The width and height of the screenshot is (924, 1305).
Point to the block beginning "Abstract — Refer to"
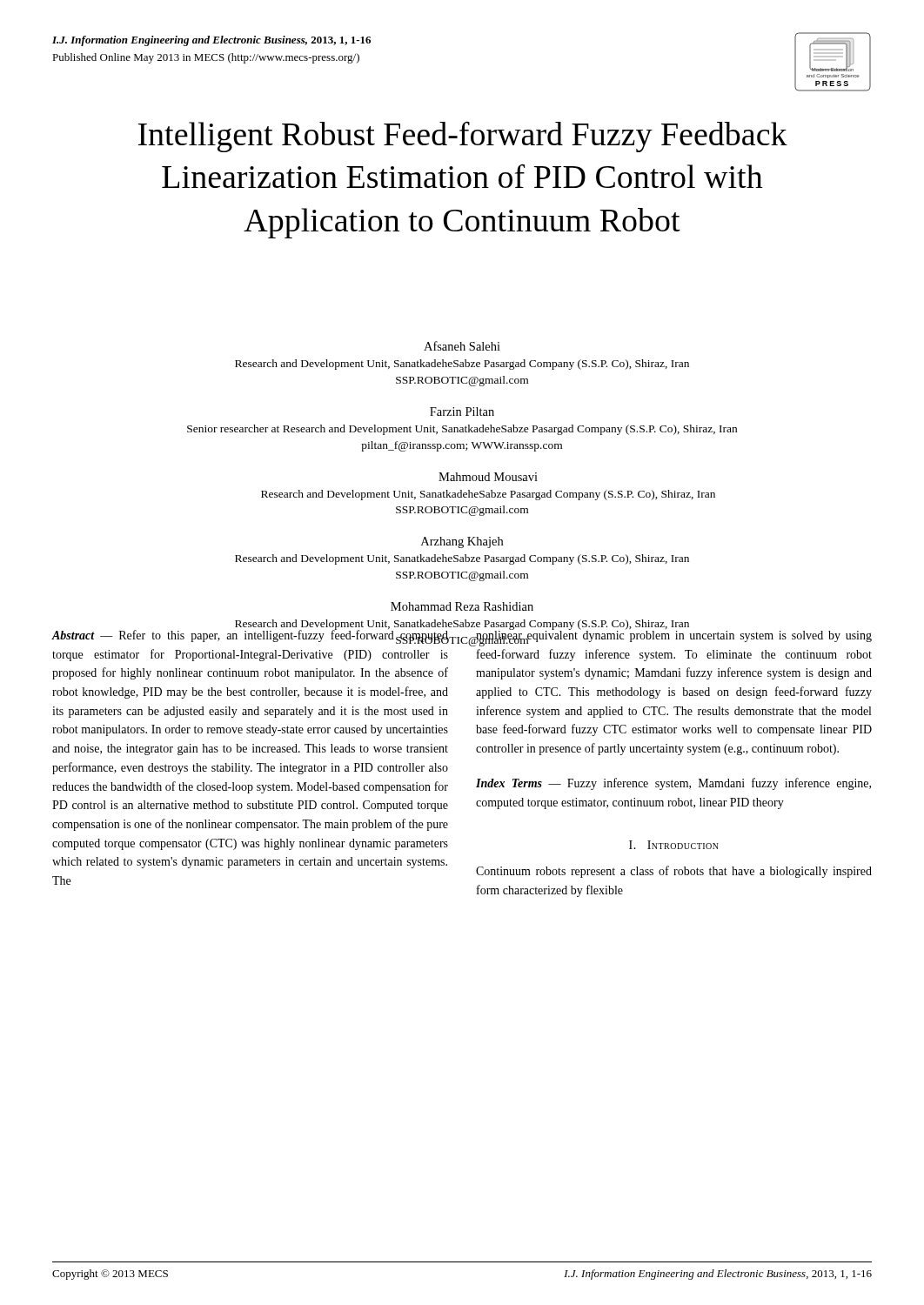coord(250,758)
